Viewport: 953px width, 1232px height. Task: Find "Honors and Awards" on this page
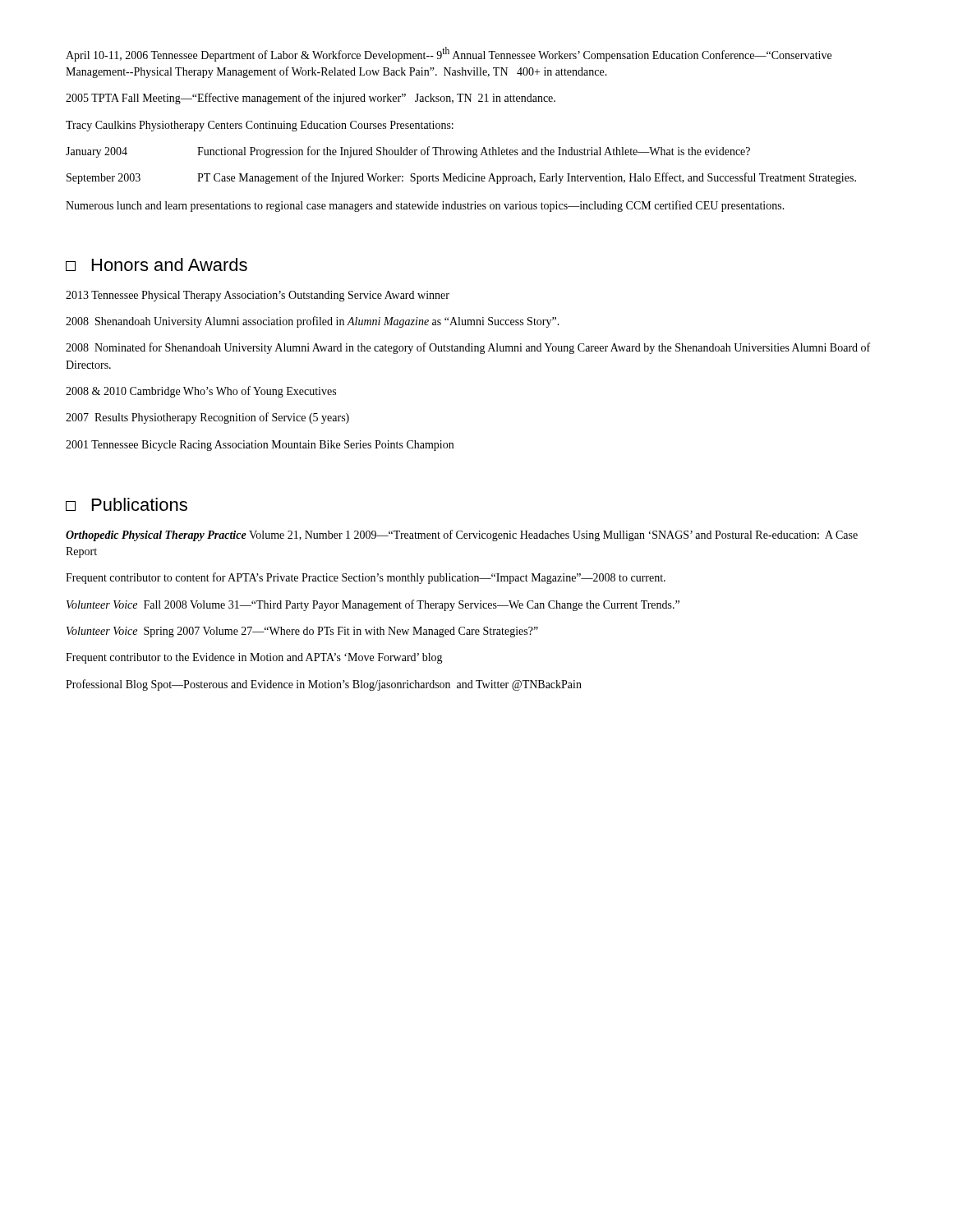coord(157,265)
